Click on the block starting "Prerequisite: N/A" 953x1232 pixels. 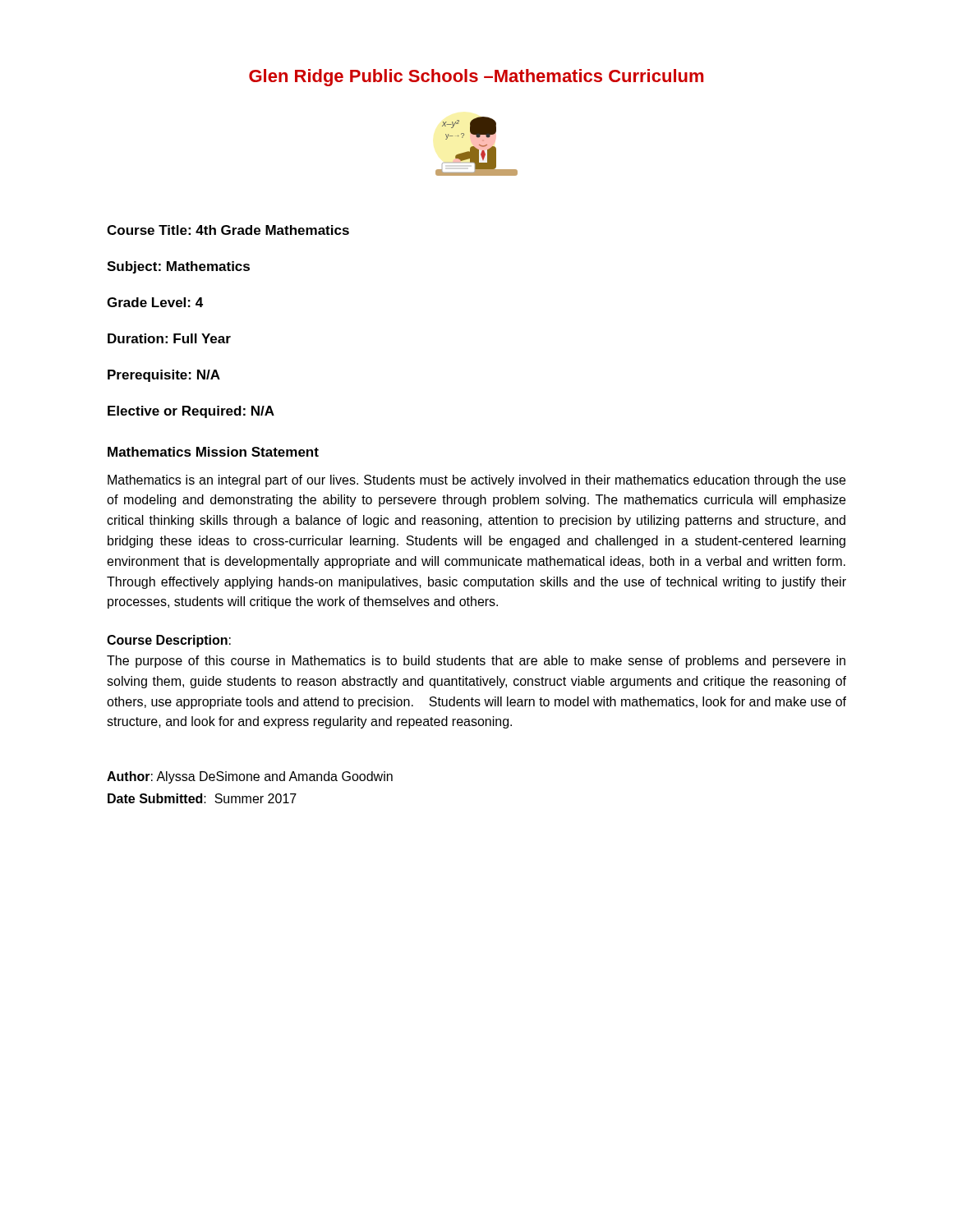[x=163, y=375]
